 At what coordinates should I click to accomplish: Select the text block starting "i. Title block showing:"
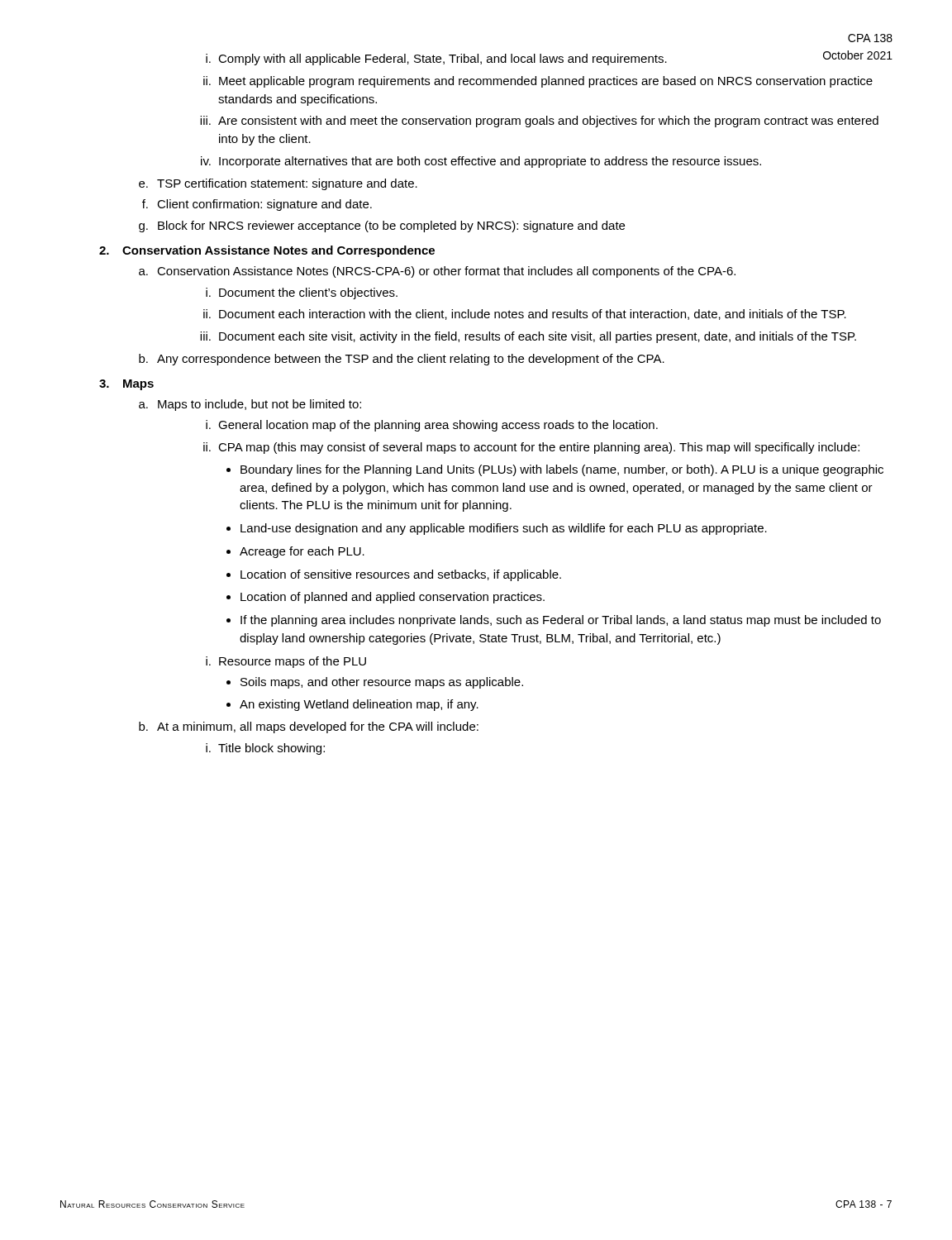click(265, 749)
